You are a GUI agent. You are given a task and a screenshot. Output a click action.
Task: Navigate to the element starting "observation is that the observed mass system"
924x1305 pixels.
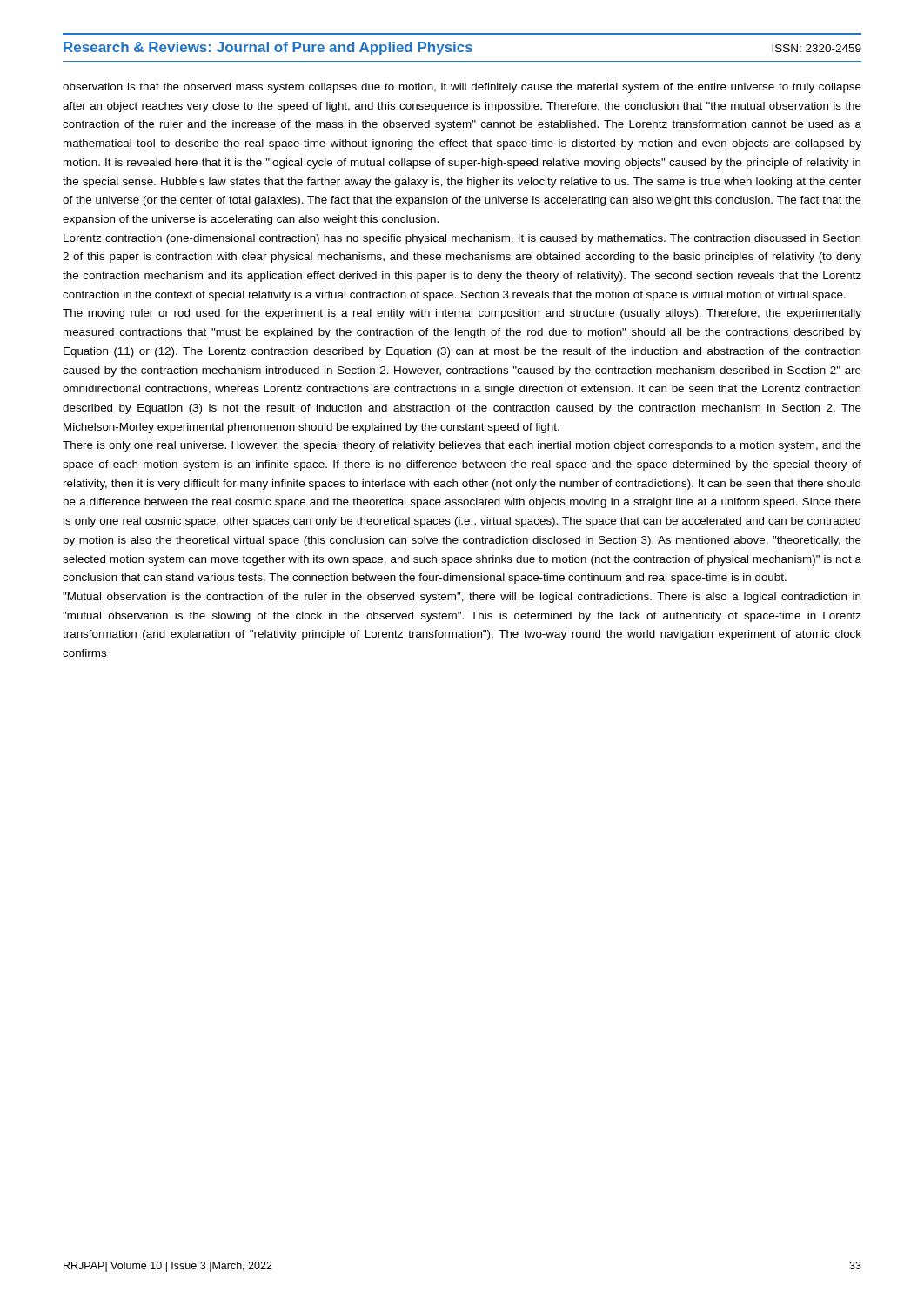[x=462, y=153]
